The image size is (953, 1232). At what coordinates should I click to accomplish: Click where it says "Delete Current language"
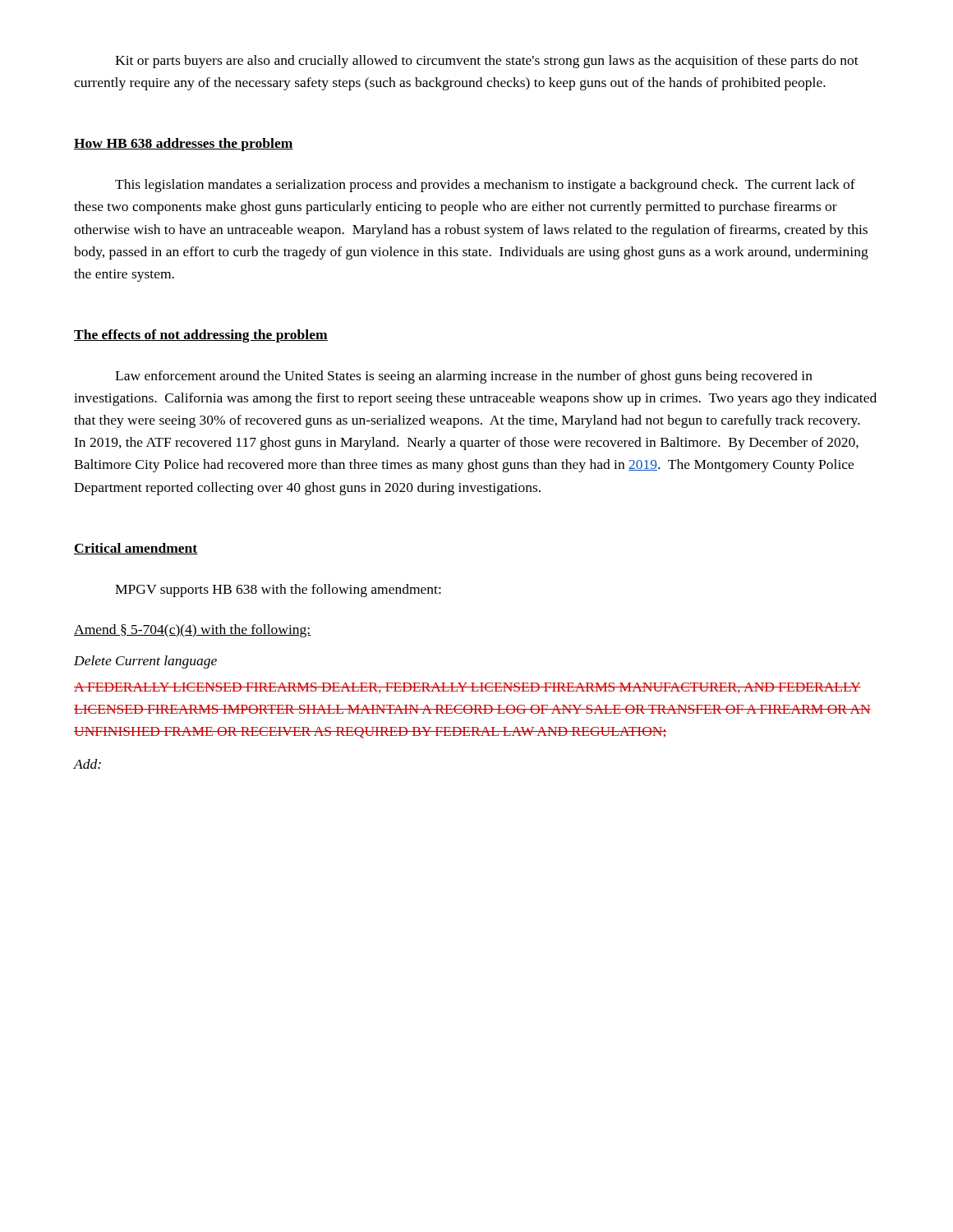[x=146, y=660]
